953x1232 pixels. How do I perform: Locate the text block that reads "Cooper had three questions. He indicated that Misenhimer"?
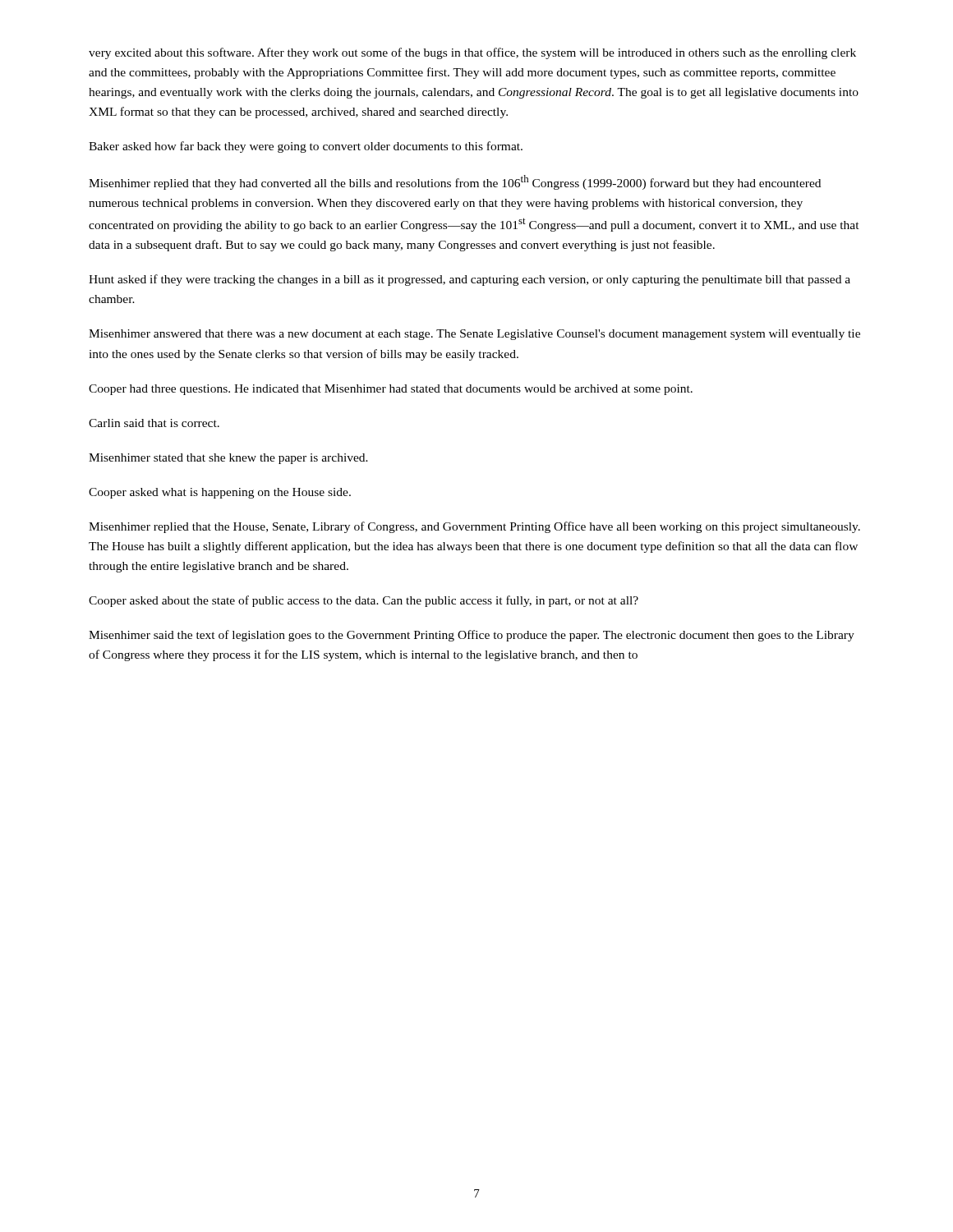click(x=391, y=388)
